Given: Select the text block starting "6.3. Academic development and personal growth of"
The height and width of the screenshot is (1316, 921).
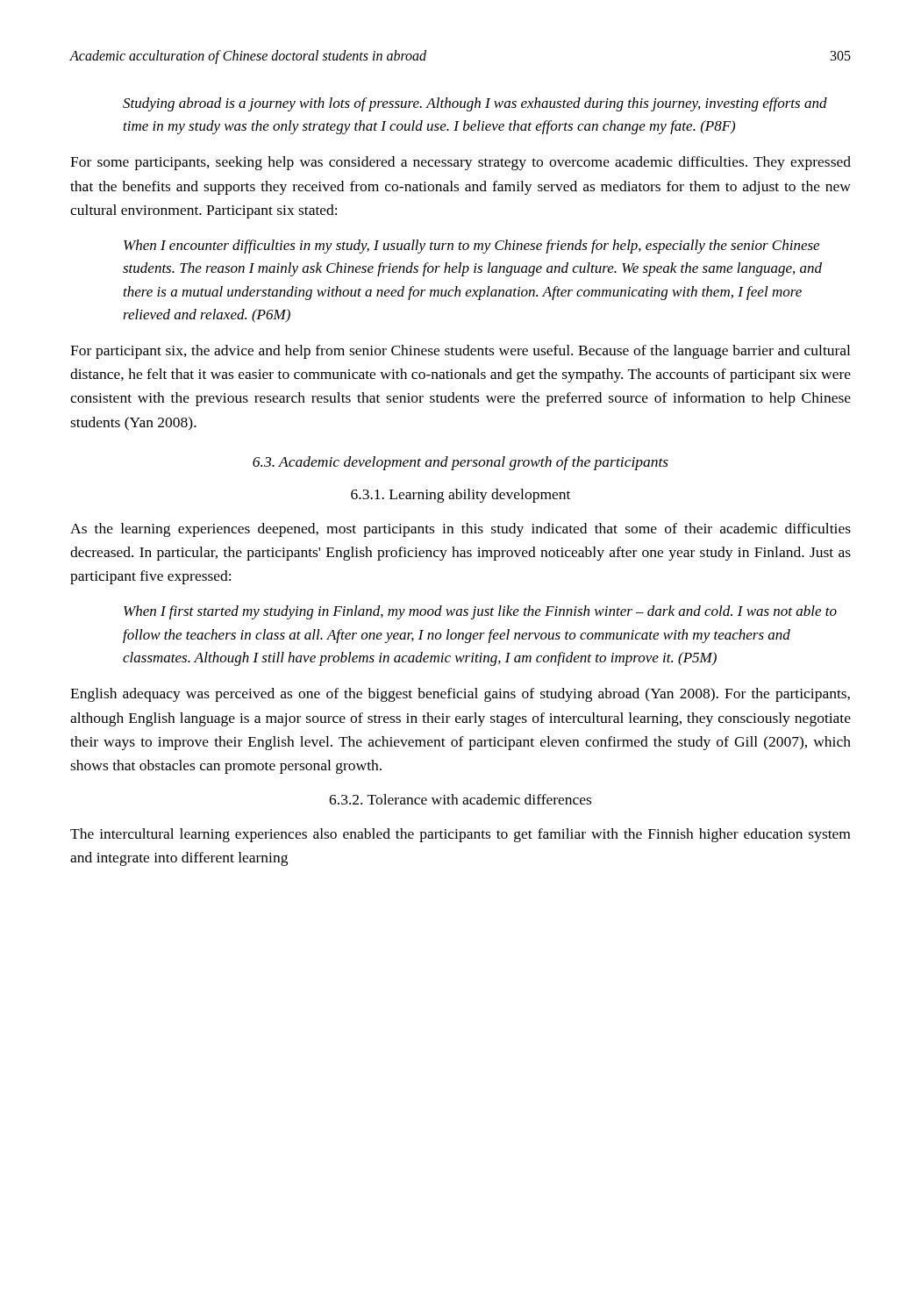Looking at the screenshot, I should (x=460, y=461).
